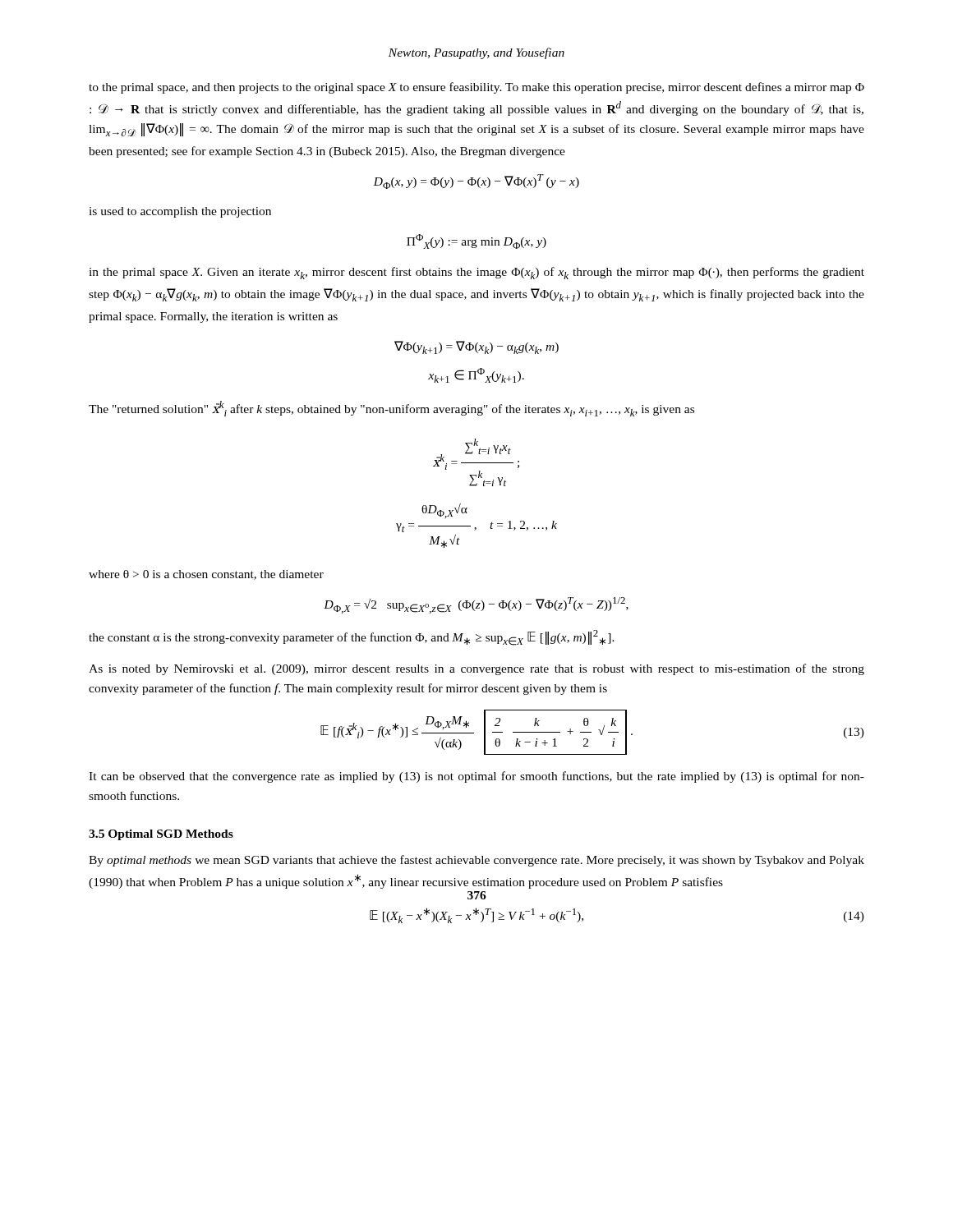Point to the formula beginning "DΦ,X = √2 supx∈Xo,z∈X"

tap(476, 606)
